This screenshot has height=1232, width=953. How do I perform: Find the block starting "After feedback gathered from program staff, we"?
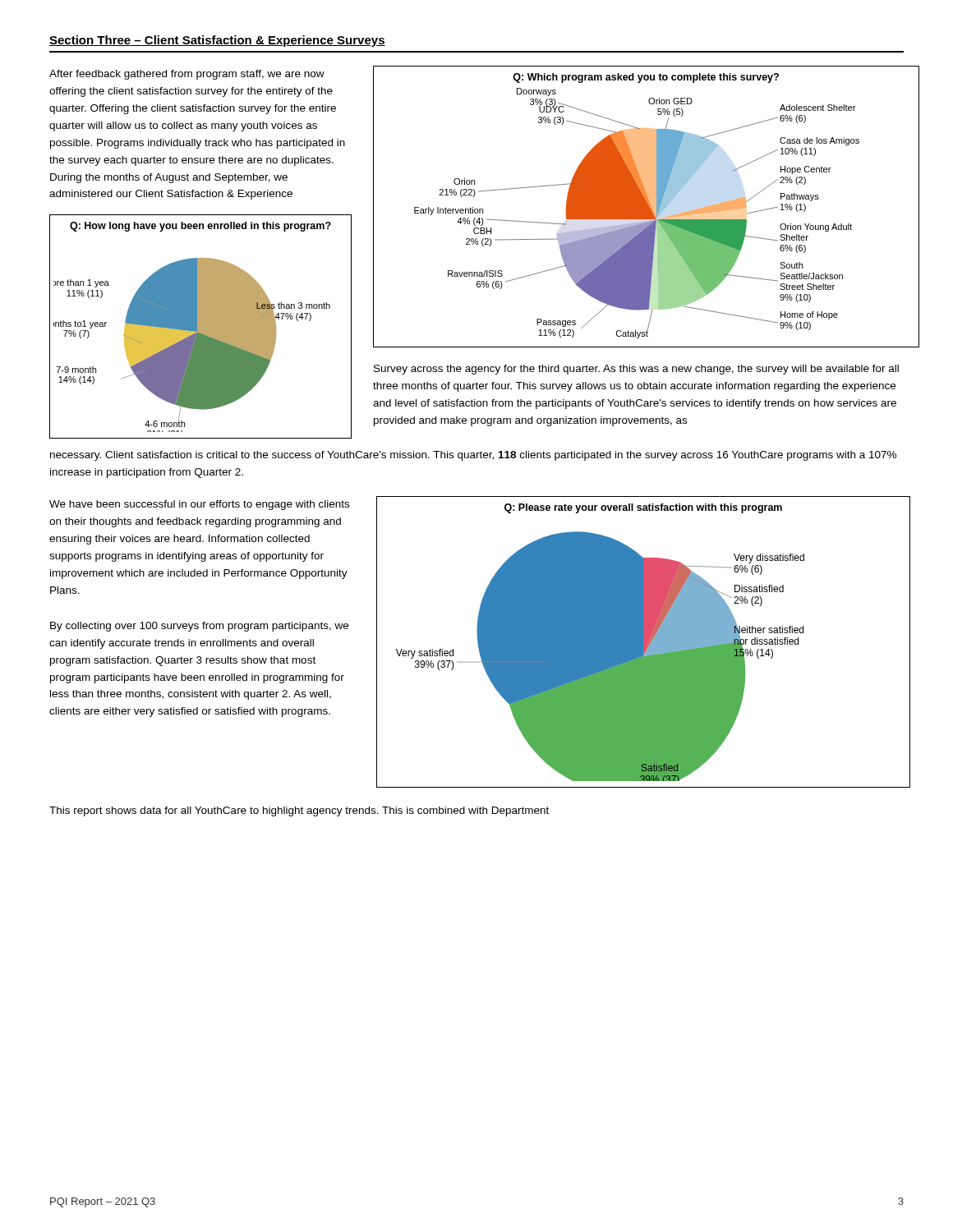coord(197,134)
